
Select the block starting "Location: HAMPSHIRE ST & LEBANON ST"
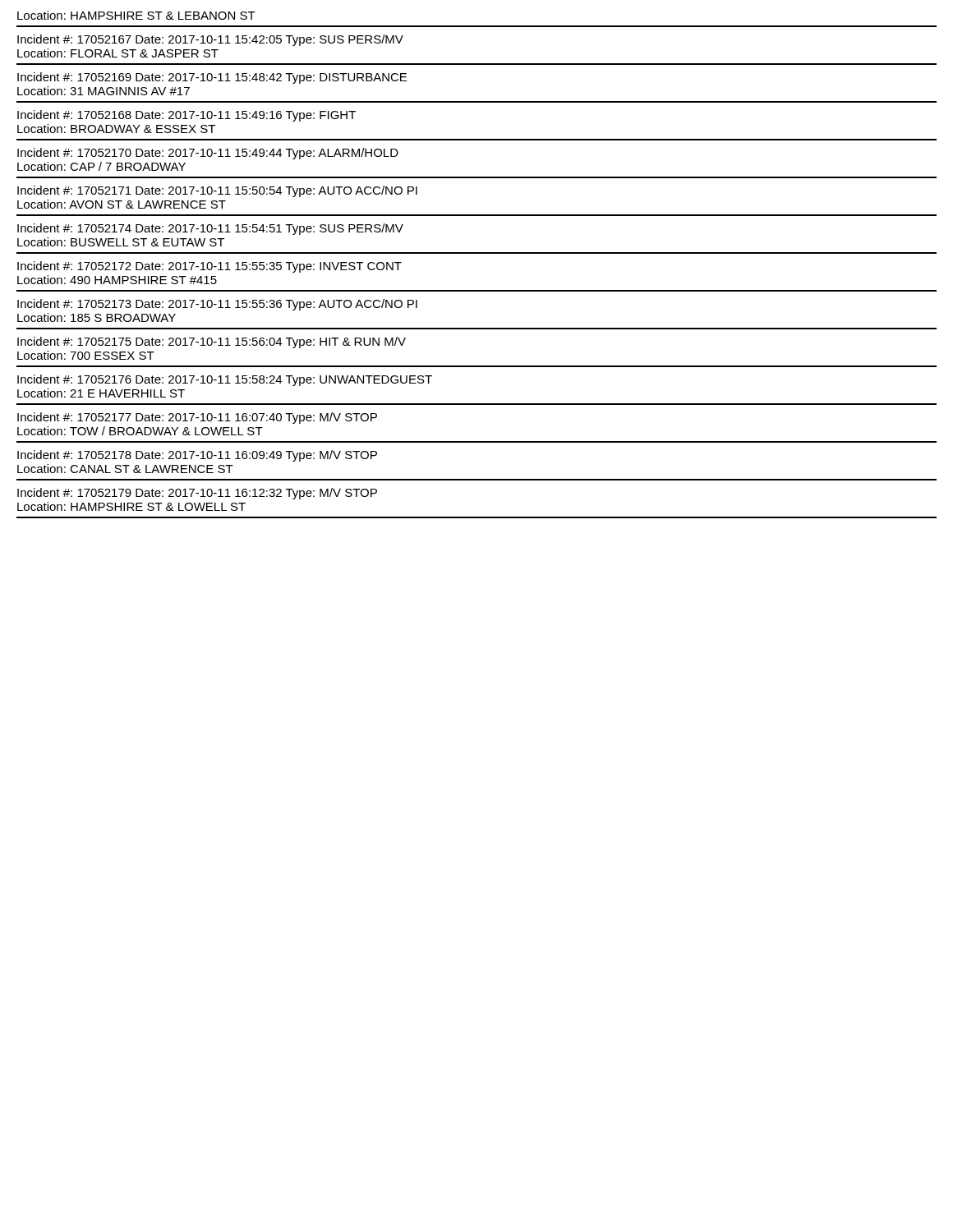point(136,15)
